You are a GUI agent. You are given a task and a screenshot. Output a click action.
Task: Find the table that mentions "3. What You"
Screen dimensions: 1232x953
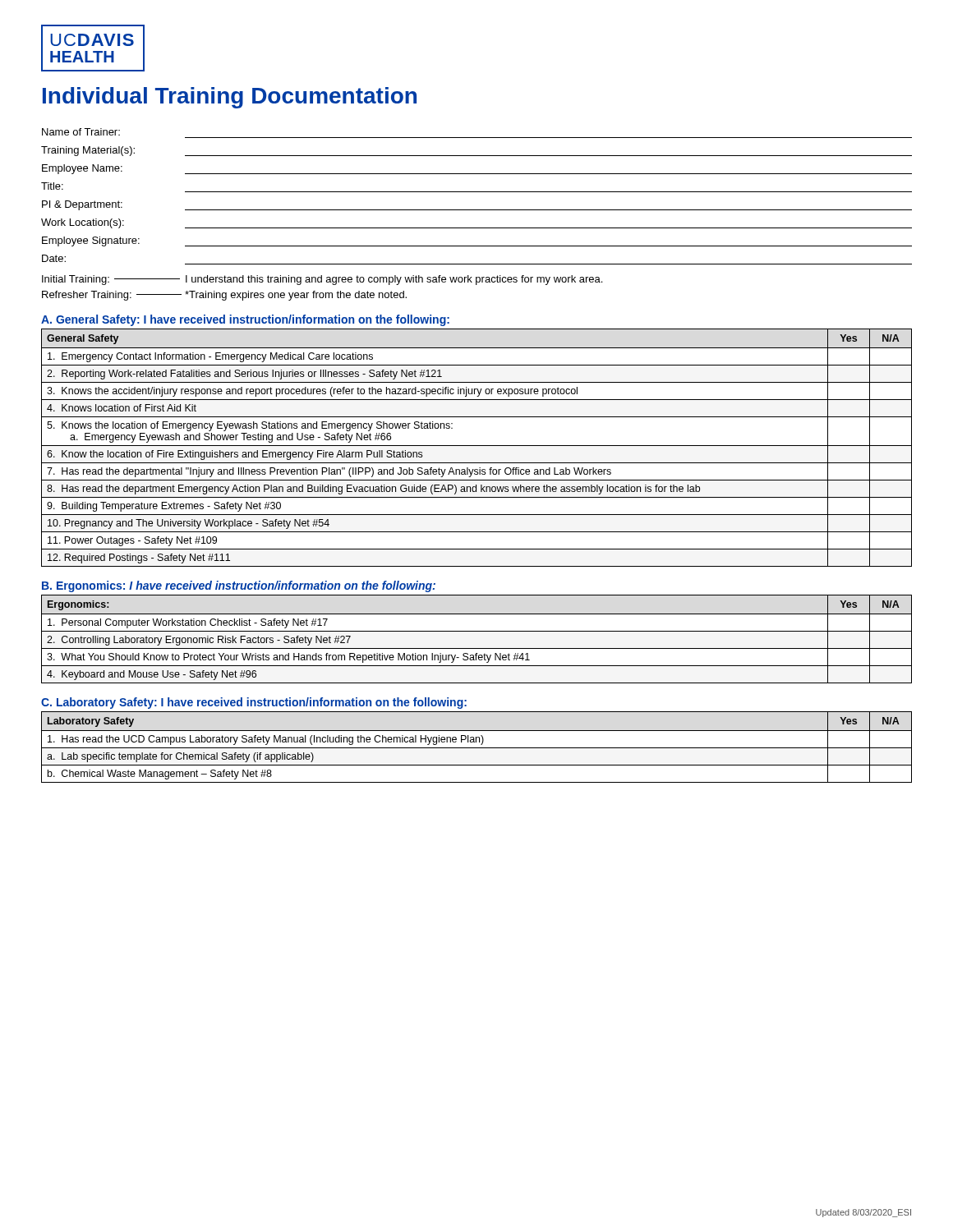coord(476,639)
